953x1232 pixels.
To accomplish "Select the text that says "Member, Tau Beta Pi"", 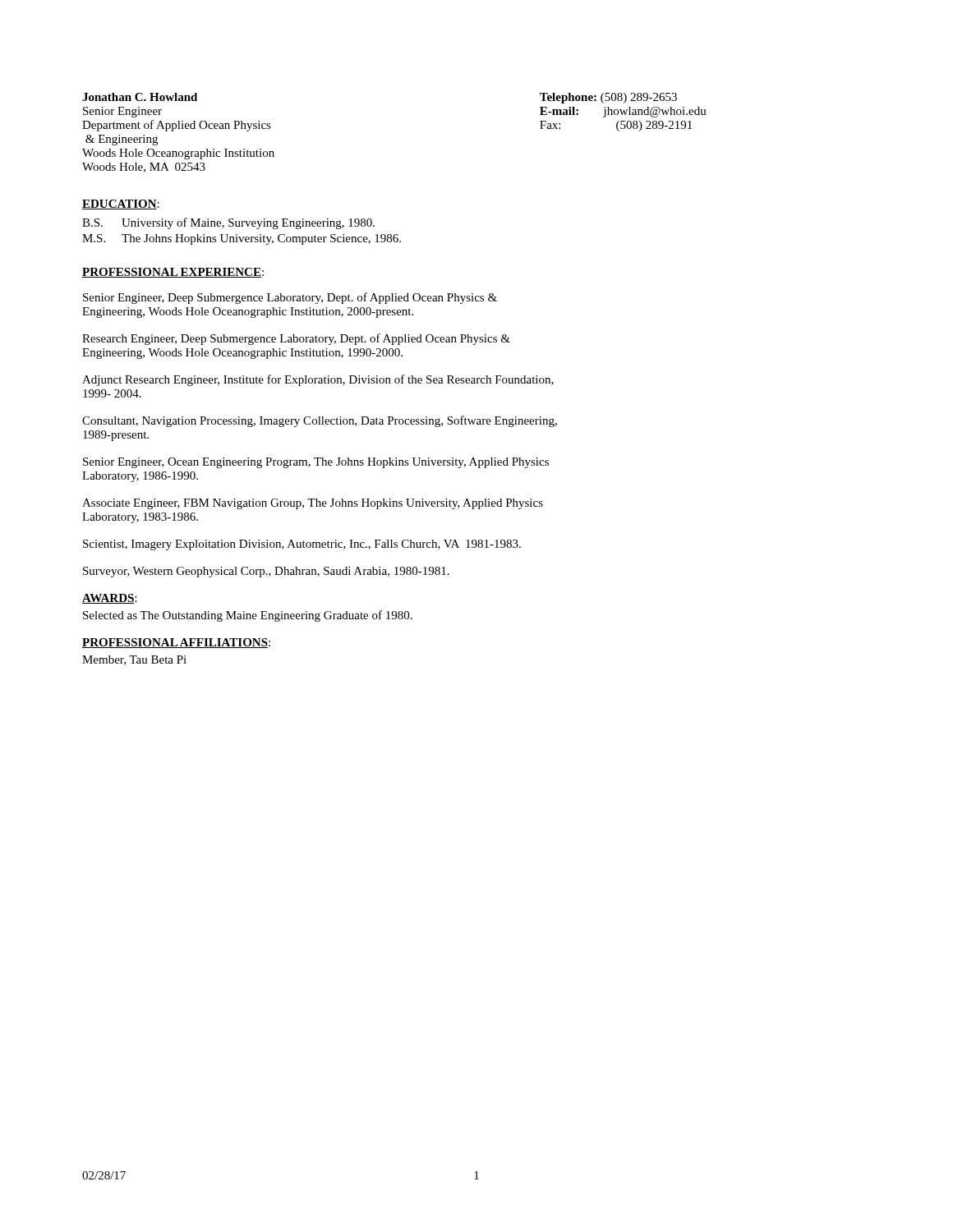I will click(134, 660).
